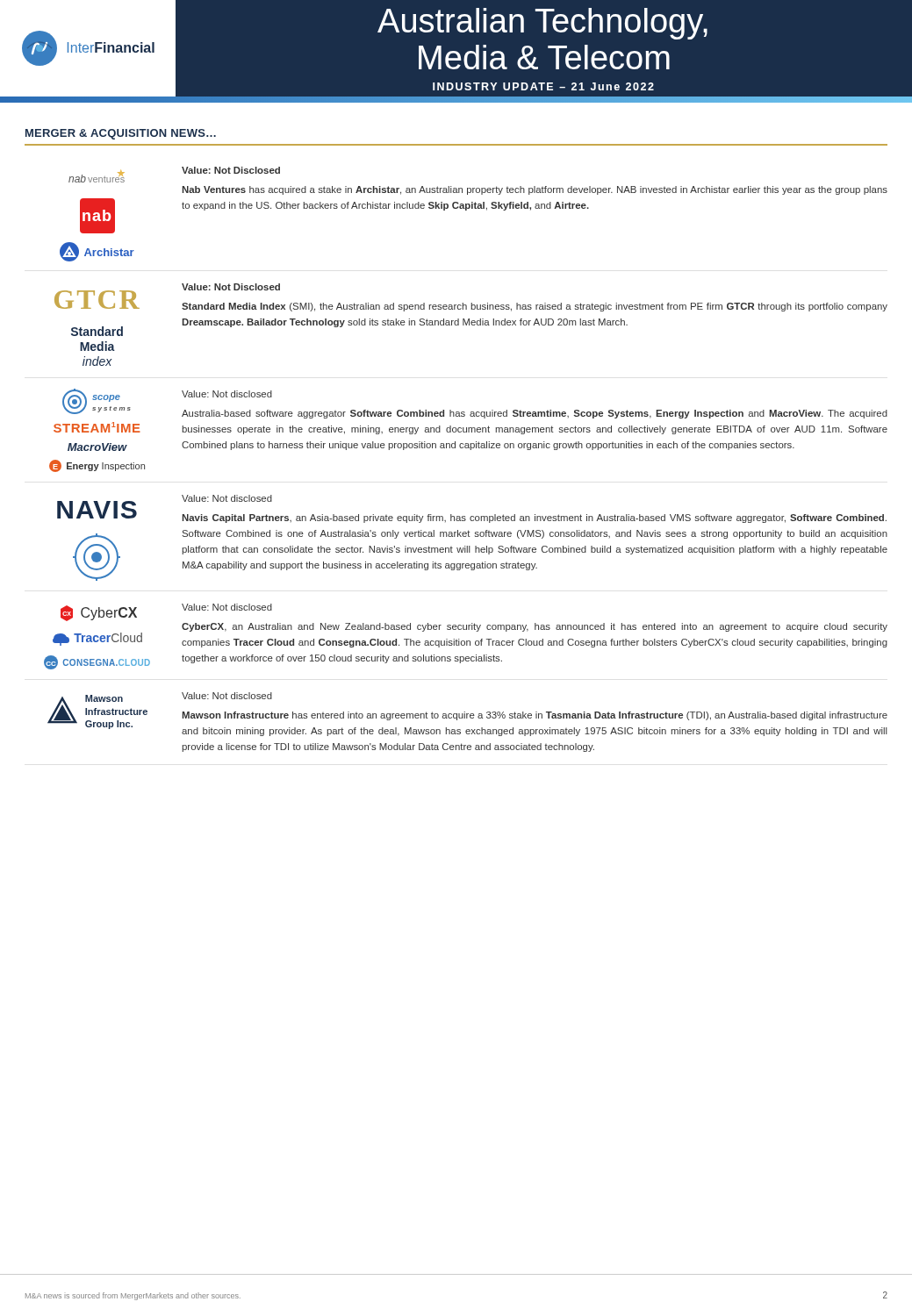Click the passage that begins "M&A news is sourced from MergerMarkets and"
Image resolution: width=912 pixels, height=1316 pixels.
click(133, 1295)
